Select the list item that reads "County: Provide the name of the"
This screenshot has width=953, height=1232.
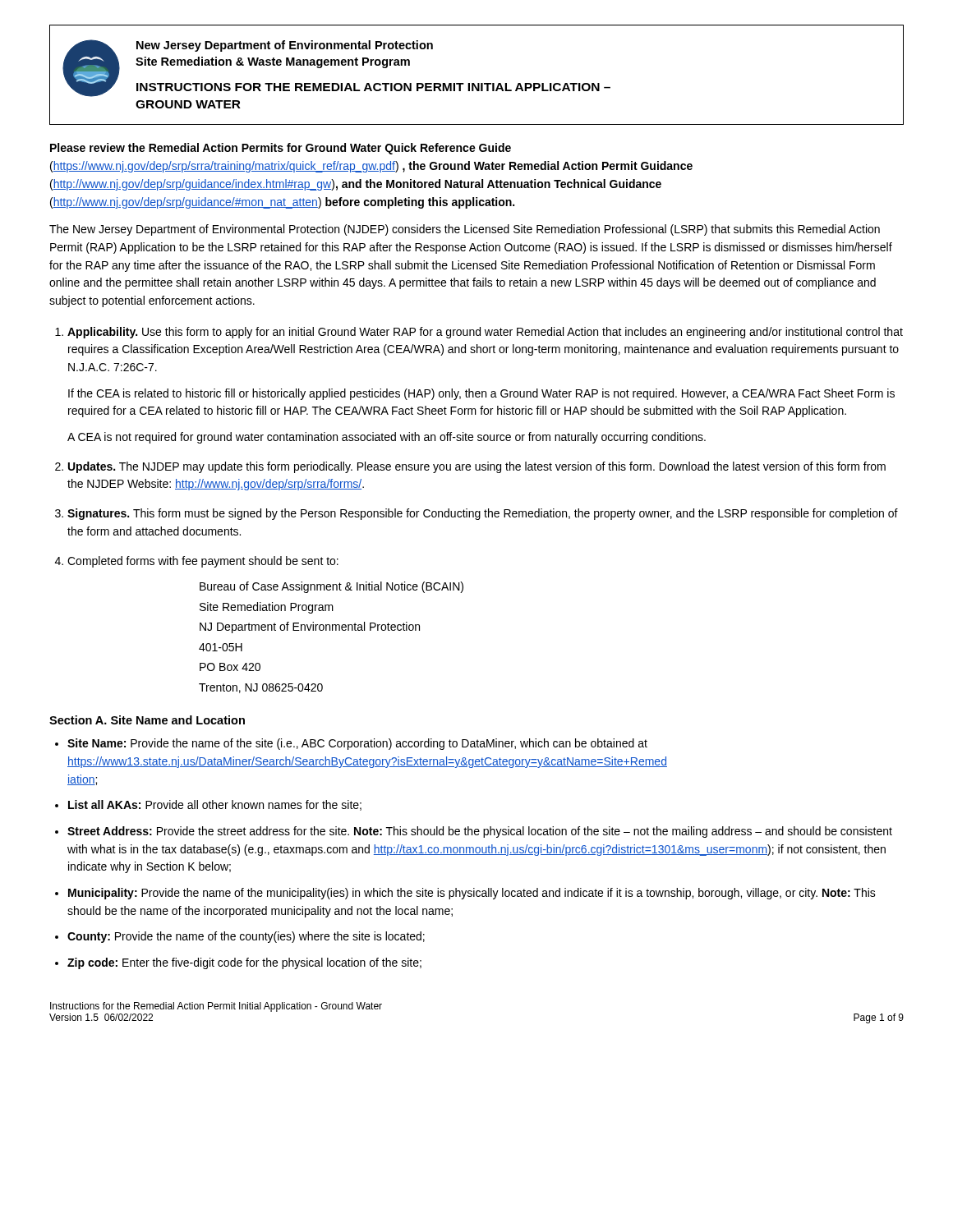click(246, 937)
